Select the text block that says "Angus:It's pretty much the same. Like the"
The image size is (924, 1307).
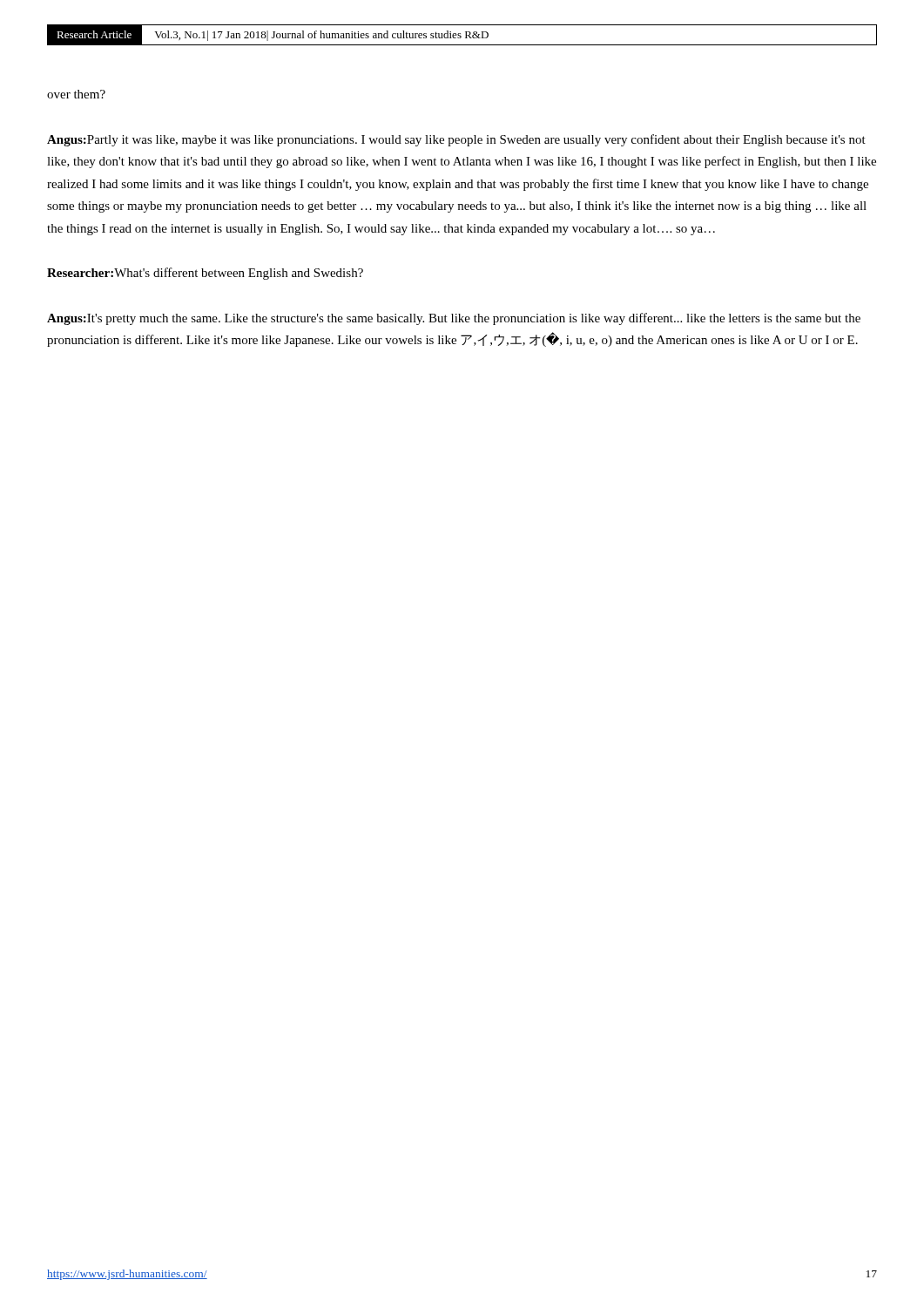click(x=454, y=329)
